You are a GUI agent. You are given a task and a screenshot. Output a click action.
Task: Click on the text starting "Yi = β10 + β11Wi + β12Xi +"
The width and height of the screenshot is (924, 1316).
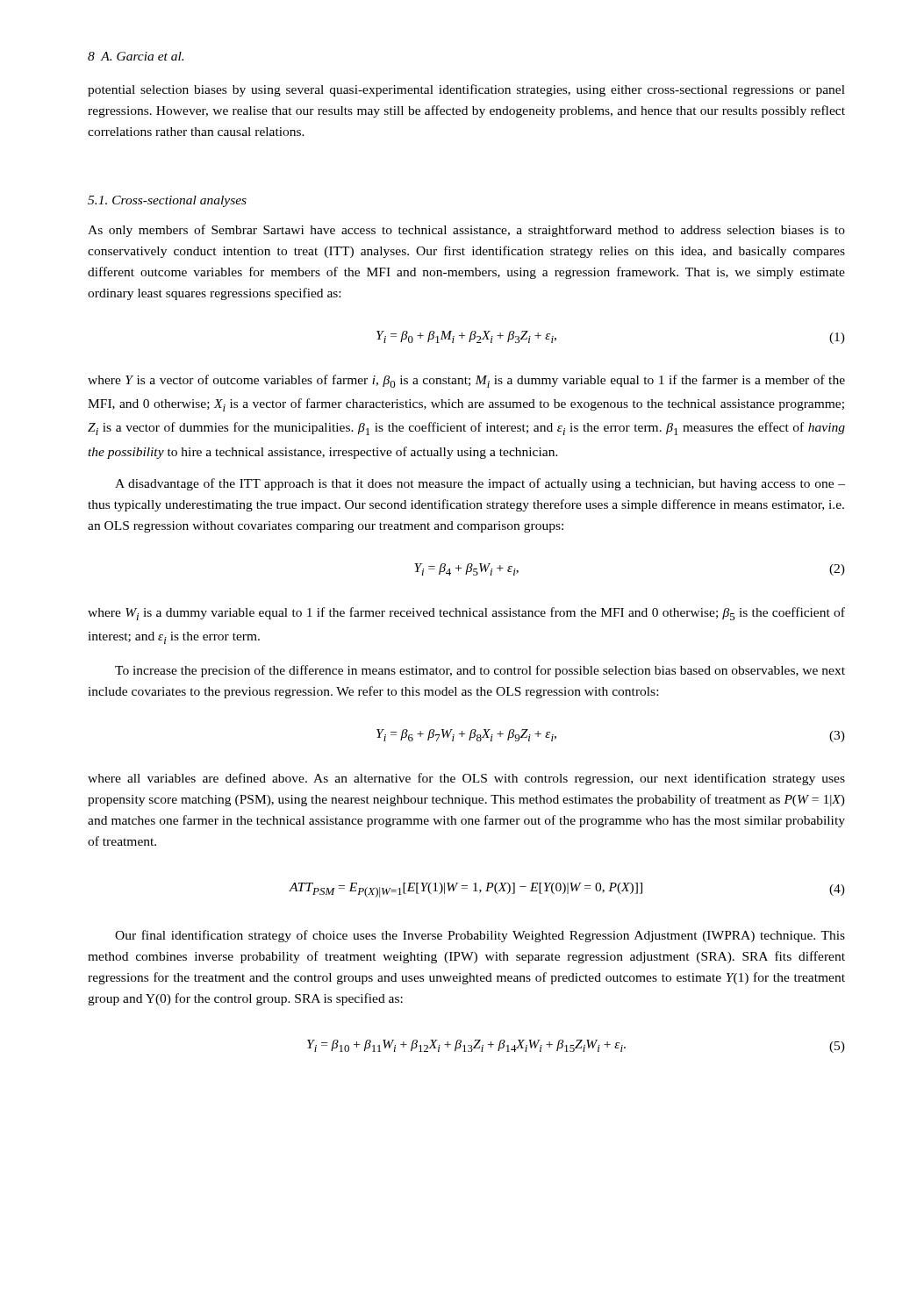(466, 1046)
